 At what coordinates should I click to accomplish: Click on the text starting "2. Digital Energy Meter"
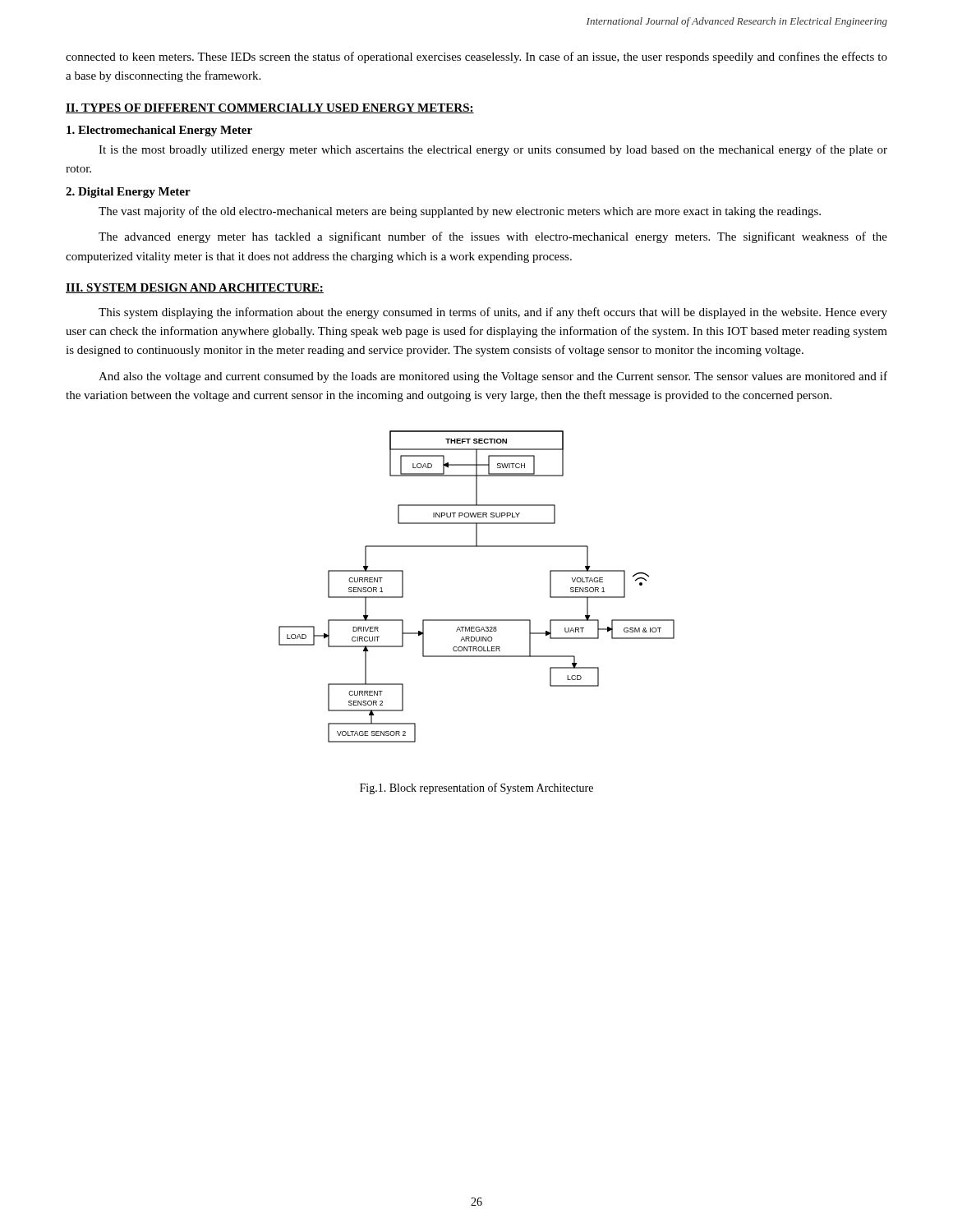coord(128,193)
